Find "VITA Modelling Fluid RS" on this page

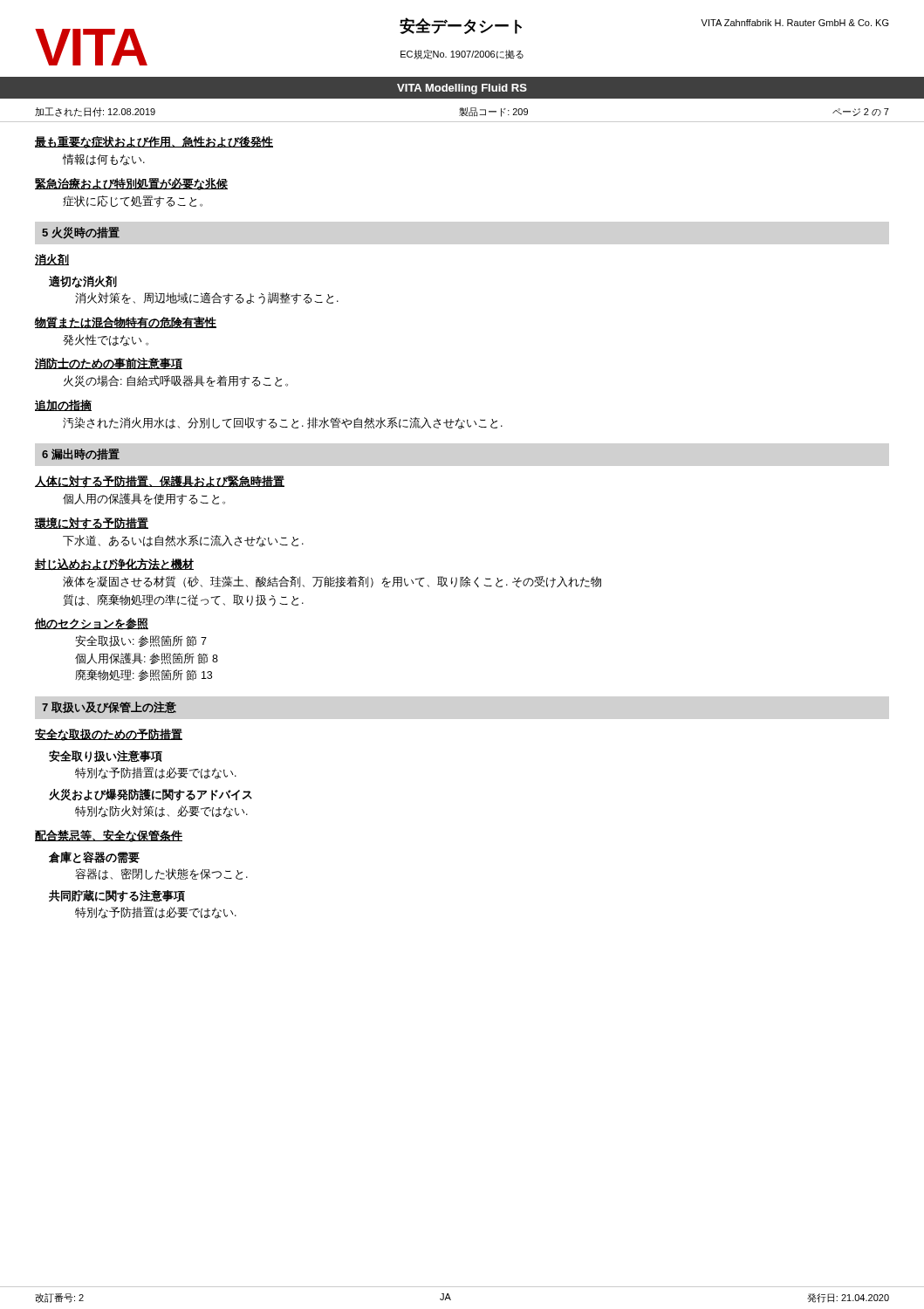462,88
